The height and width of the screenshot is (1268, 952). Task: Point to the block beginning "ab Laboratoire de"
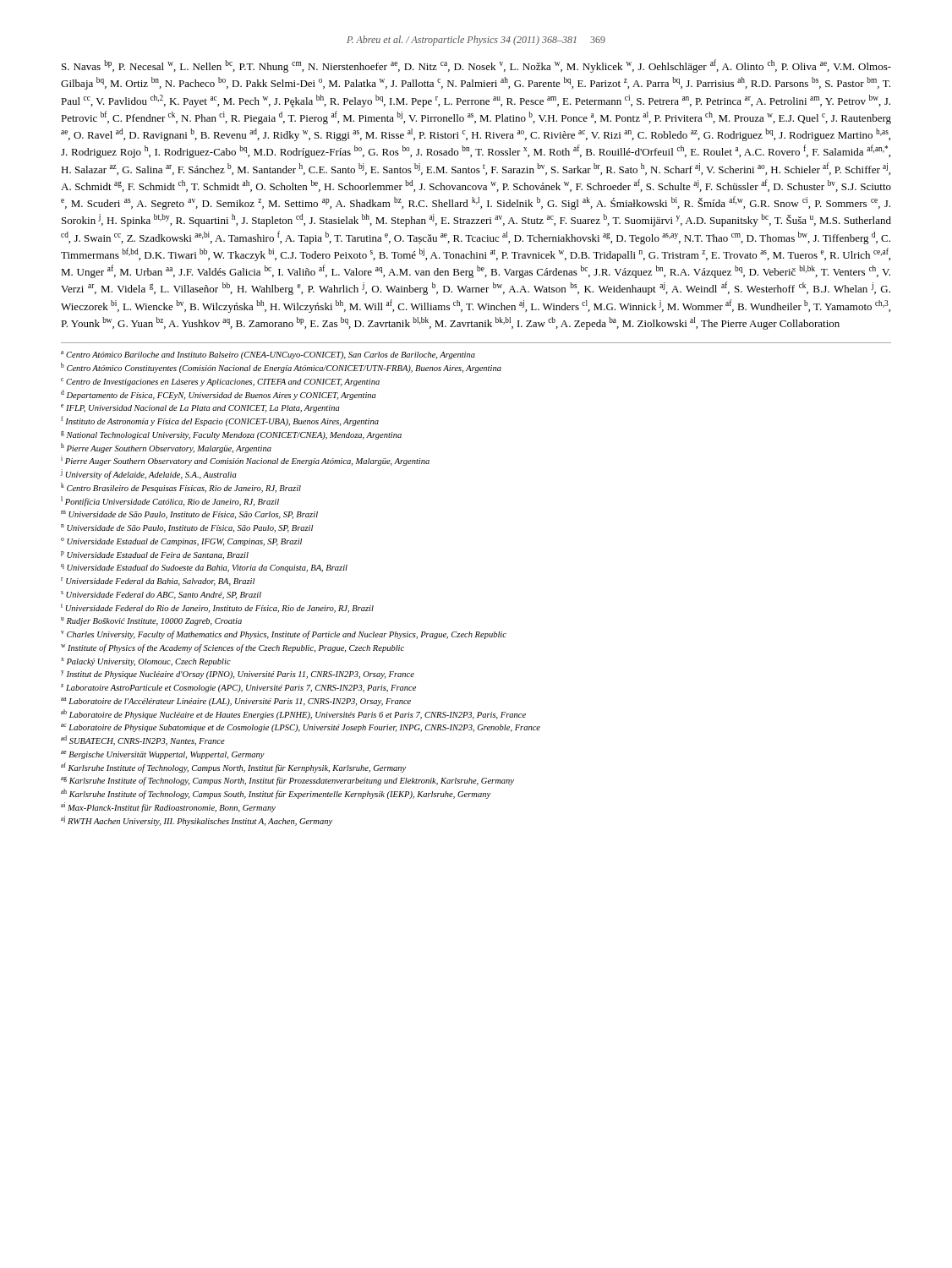coord(293,713)
